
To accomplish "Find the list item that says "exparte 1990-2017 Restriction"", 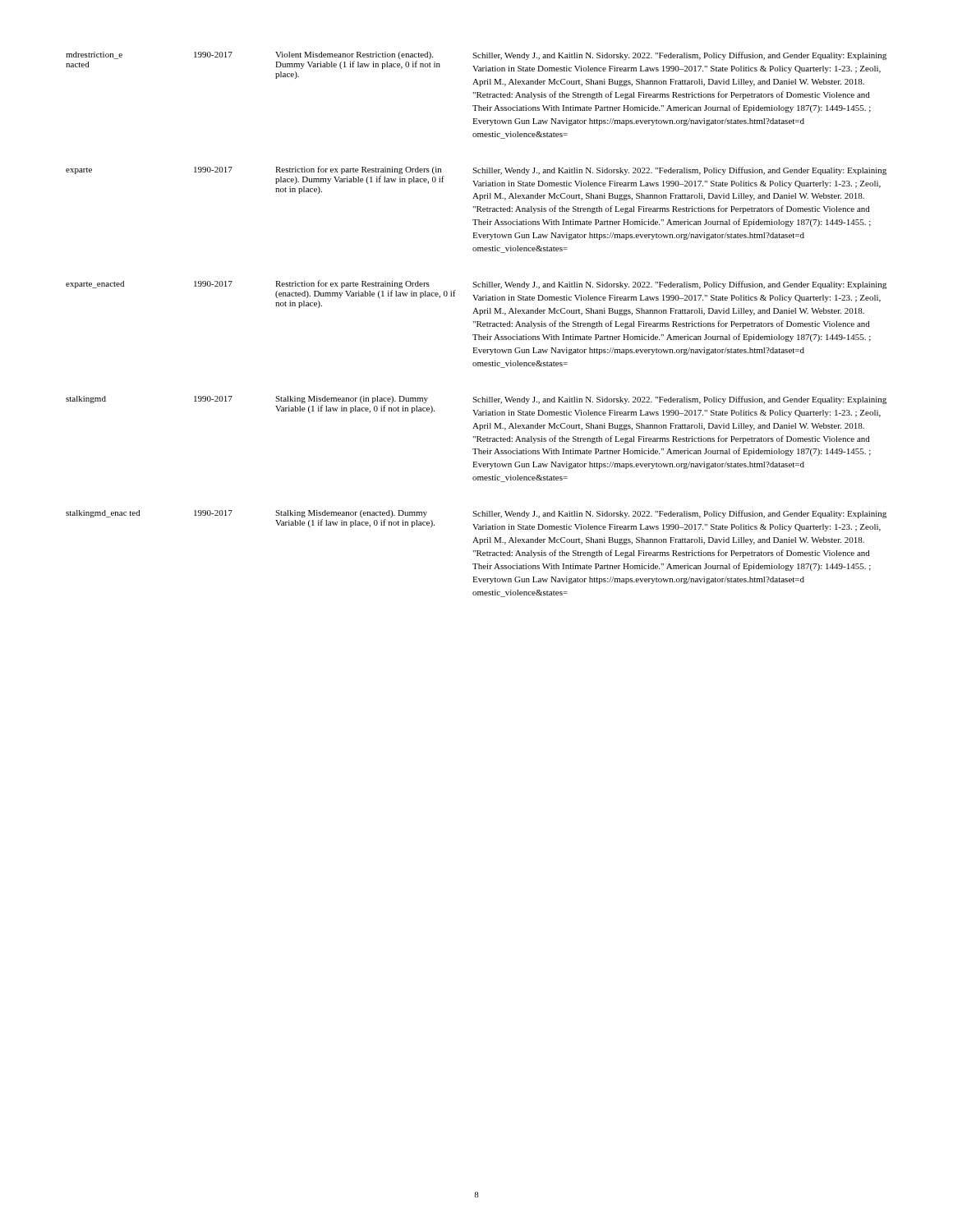I will [476, 210].
